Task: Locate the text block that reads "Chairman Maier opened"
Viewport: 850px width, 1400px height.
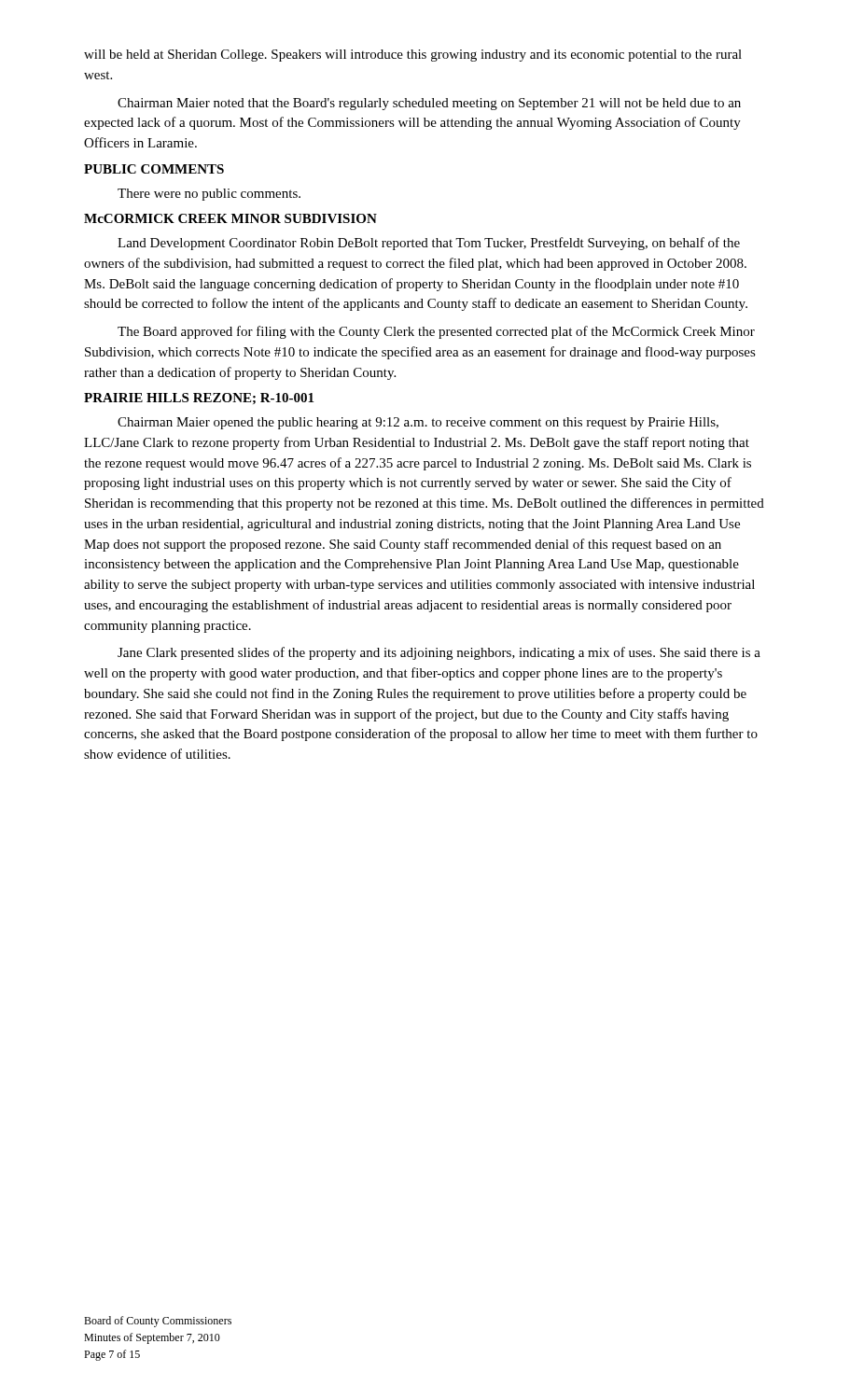Action: click(425, 524)
